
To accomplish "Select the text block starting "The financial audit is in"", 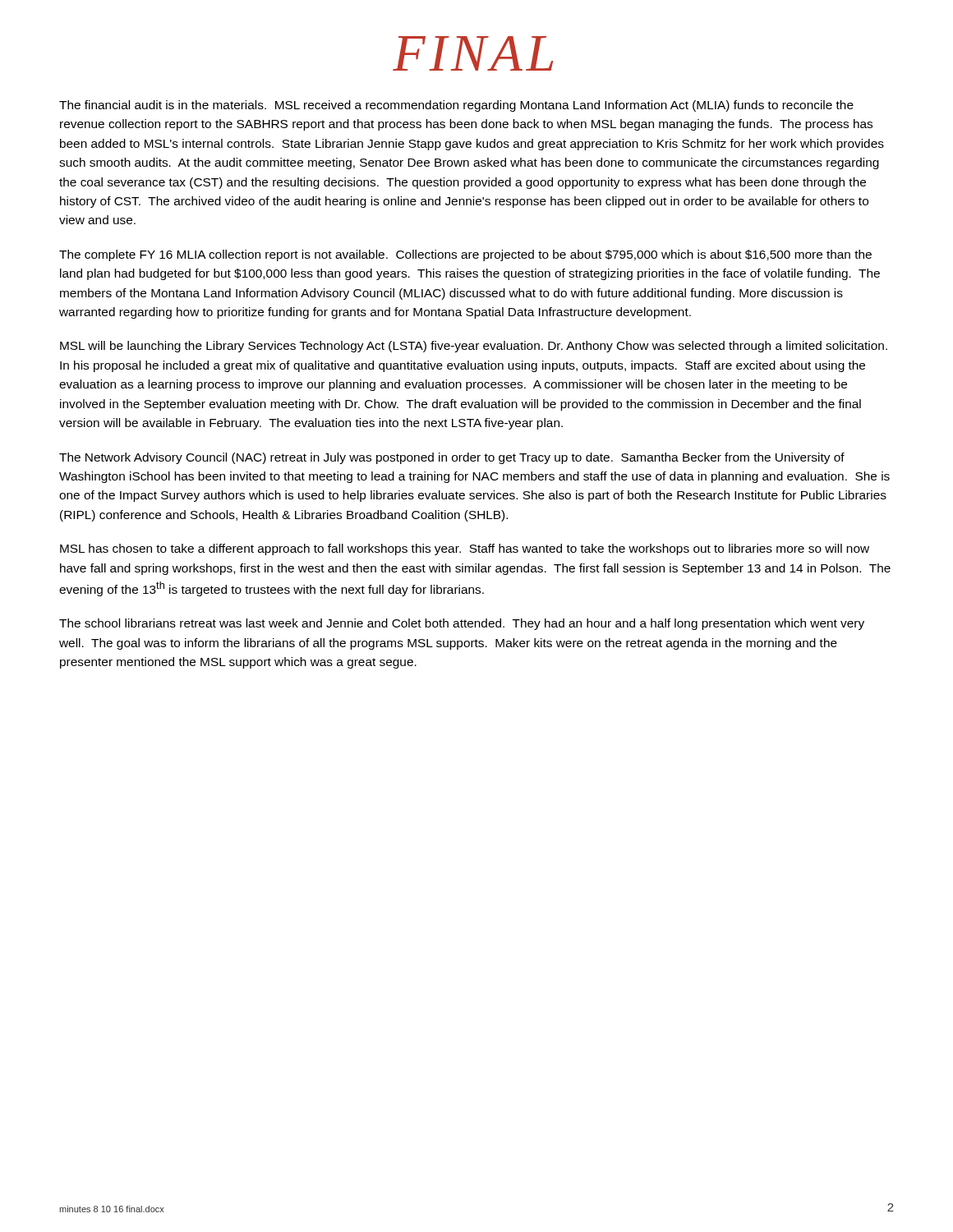I will click(472, 162).
